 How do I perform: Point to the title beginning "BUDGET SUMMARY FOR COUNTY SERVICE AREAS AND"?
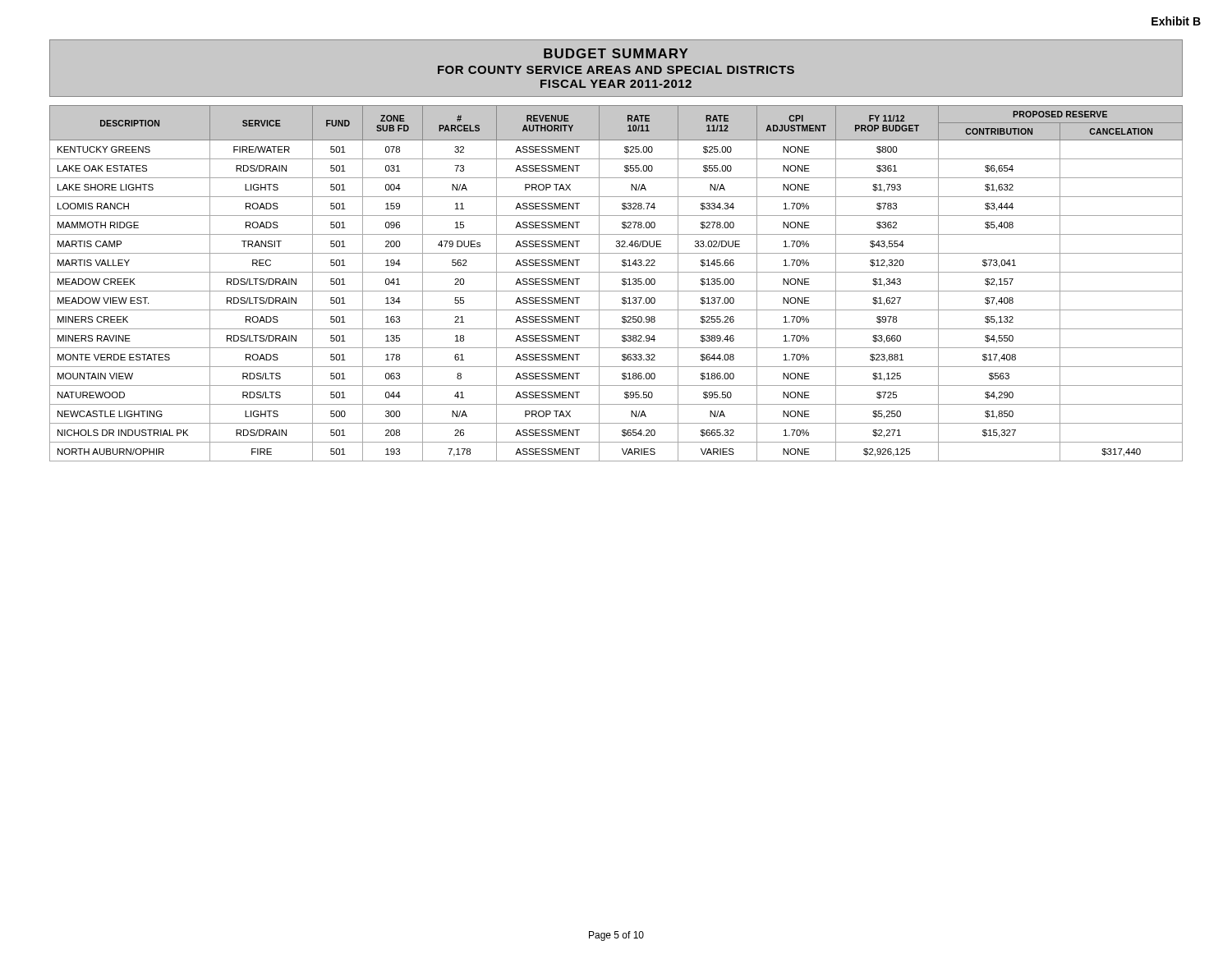click(x=616, y=68)
